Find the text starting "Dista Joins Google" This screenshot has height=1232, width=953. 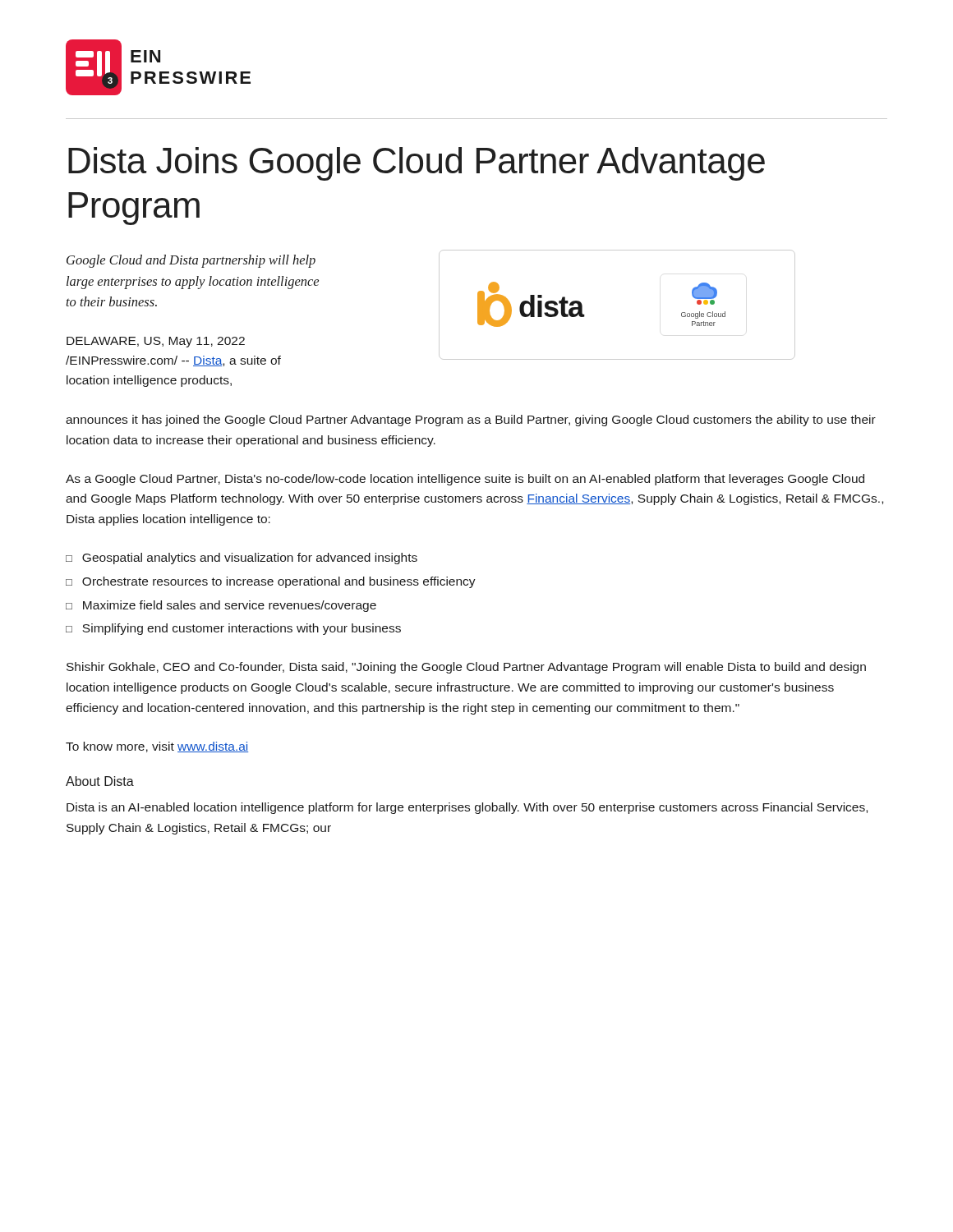(x=476, y=183)
